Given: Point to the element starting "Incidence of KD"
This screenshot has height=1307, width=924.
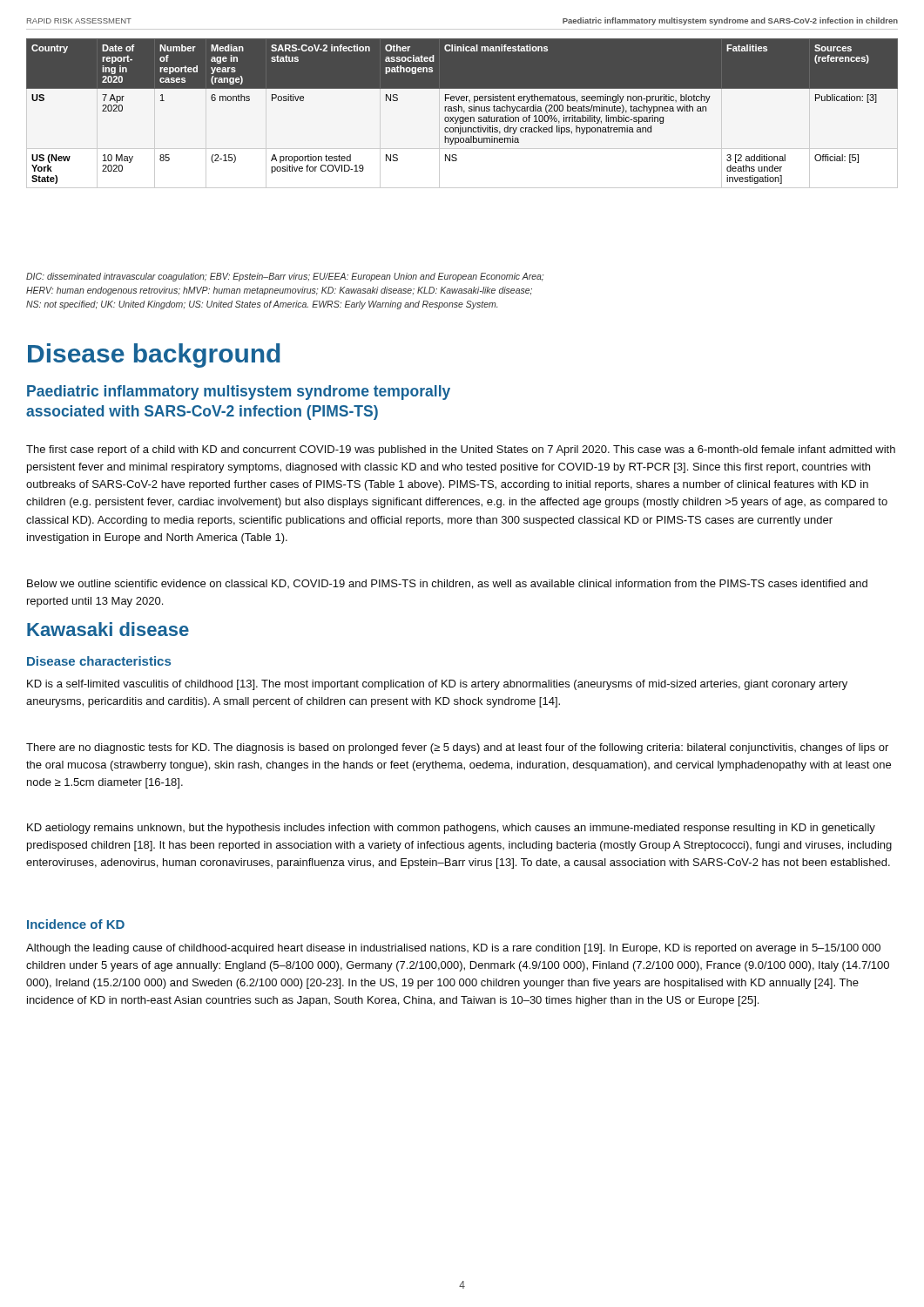Looking at the screenshot, I should point(75,924).
